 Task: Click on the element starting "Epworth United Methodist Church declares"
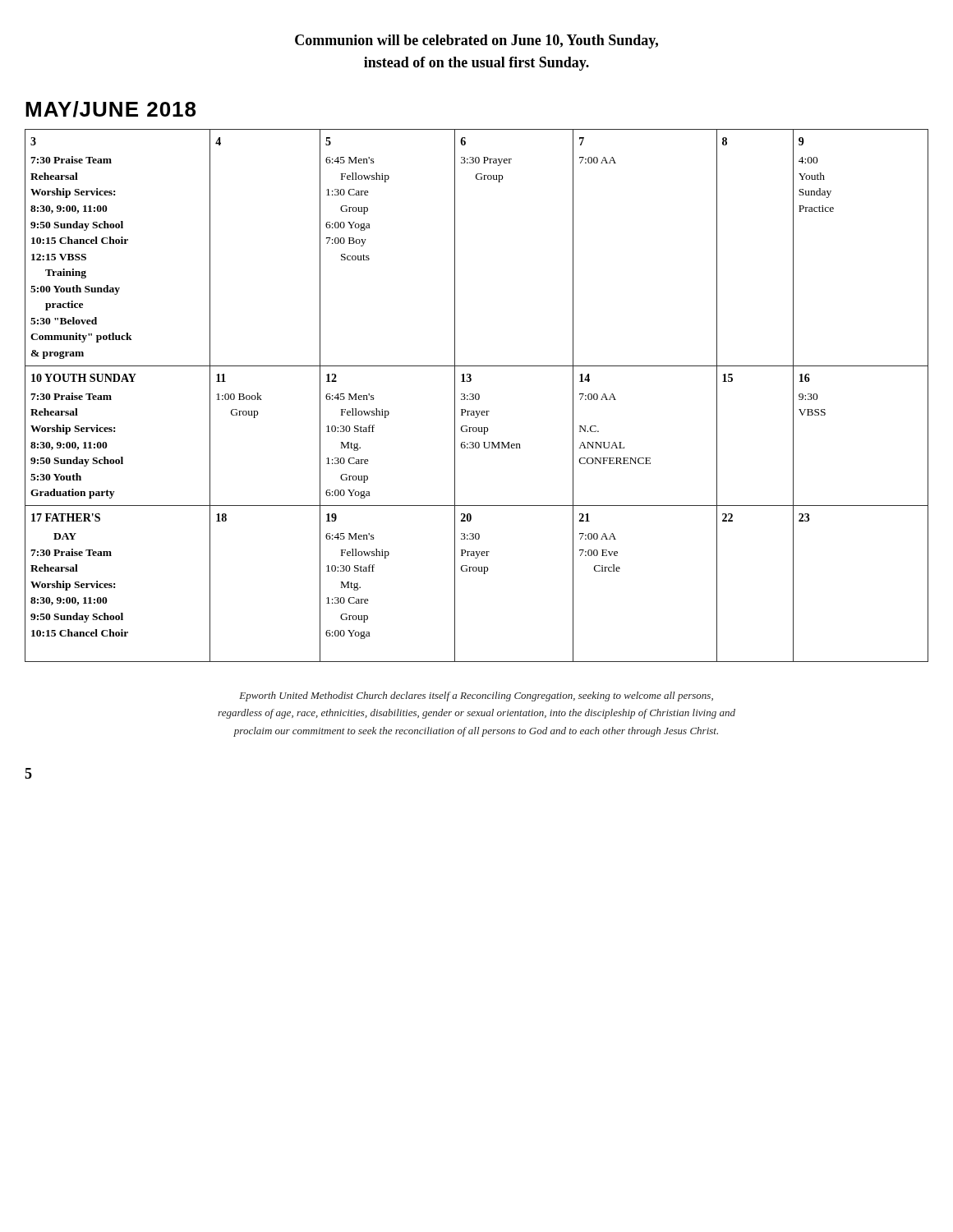coord(476,713)
